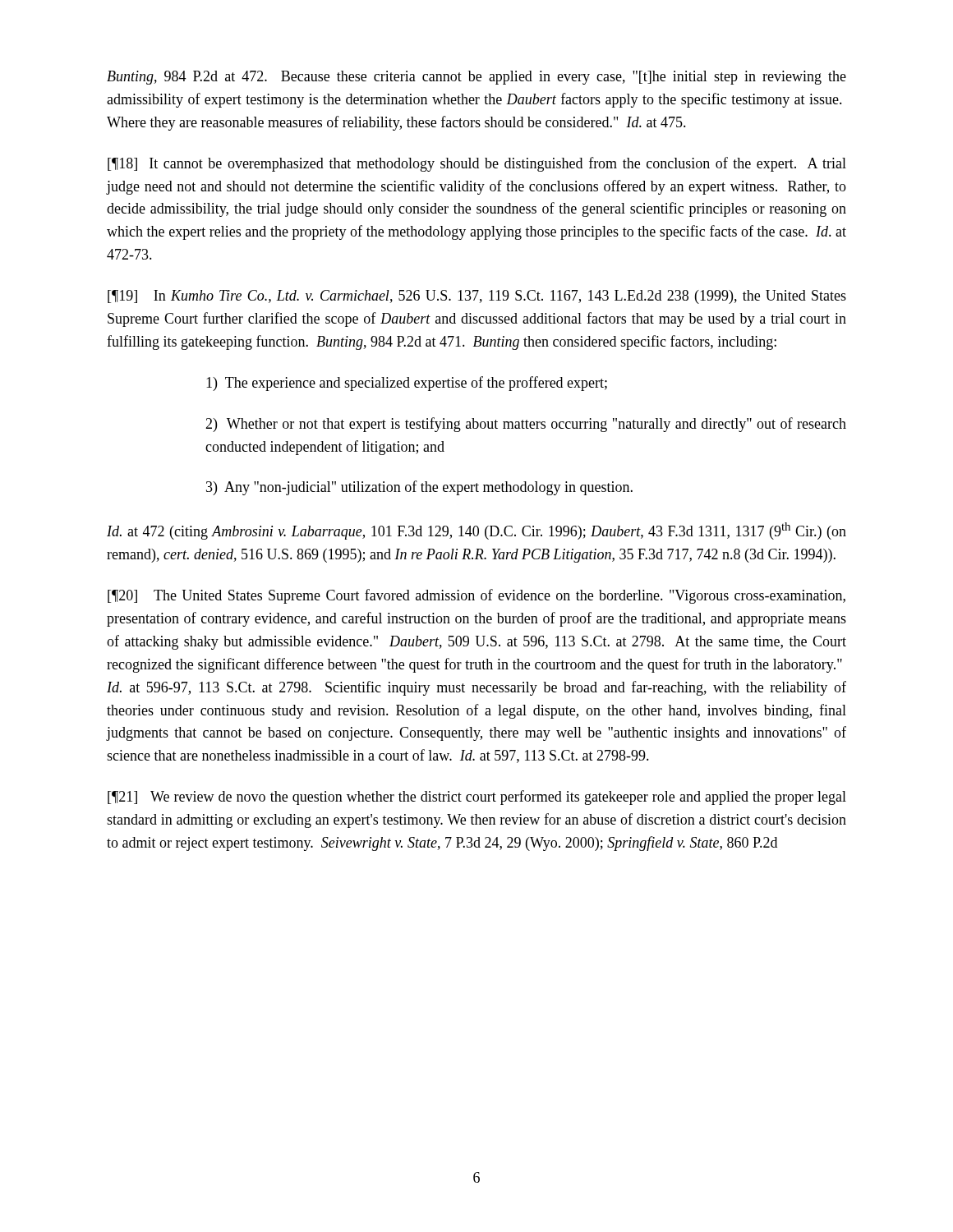Screen dimensions: 1232x953
Task: Select the text starting "2) Whether or not that"
Action: 526,435
